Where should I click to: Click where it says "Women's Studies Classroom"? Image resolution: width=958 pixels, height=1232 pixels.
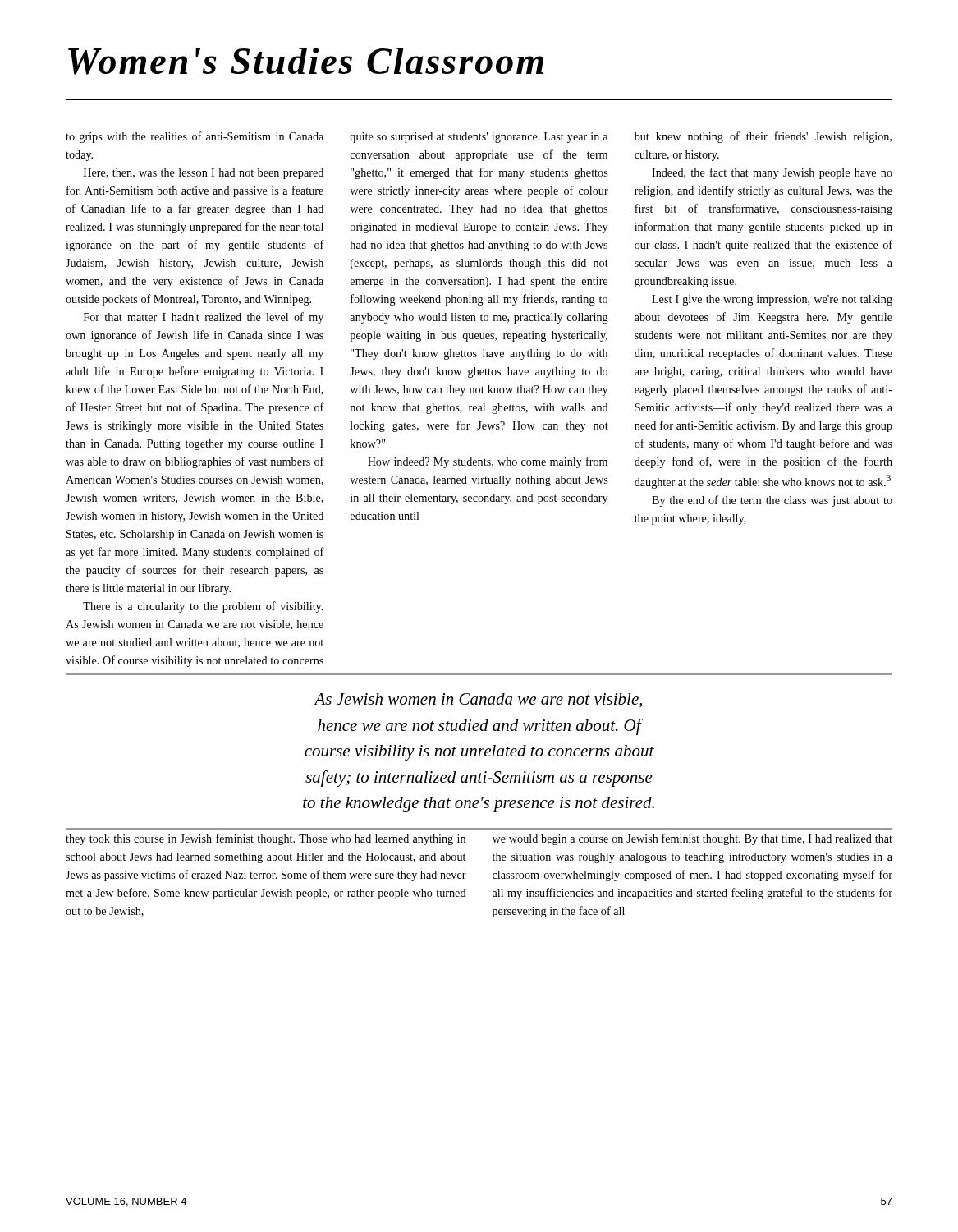479,61
